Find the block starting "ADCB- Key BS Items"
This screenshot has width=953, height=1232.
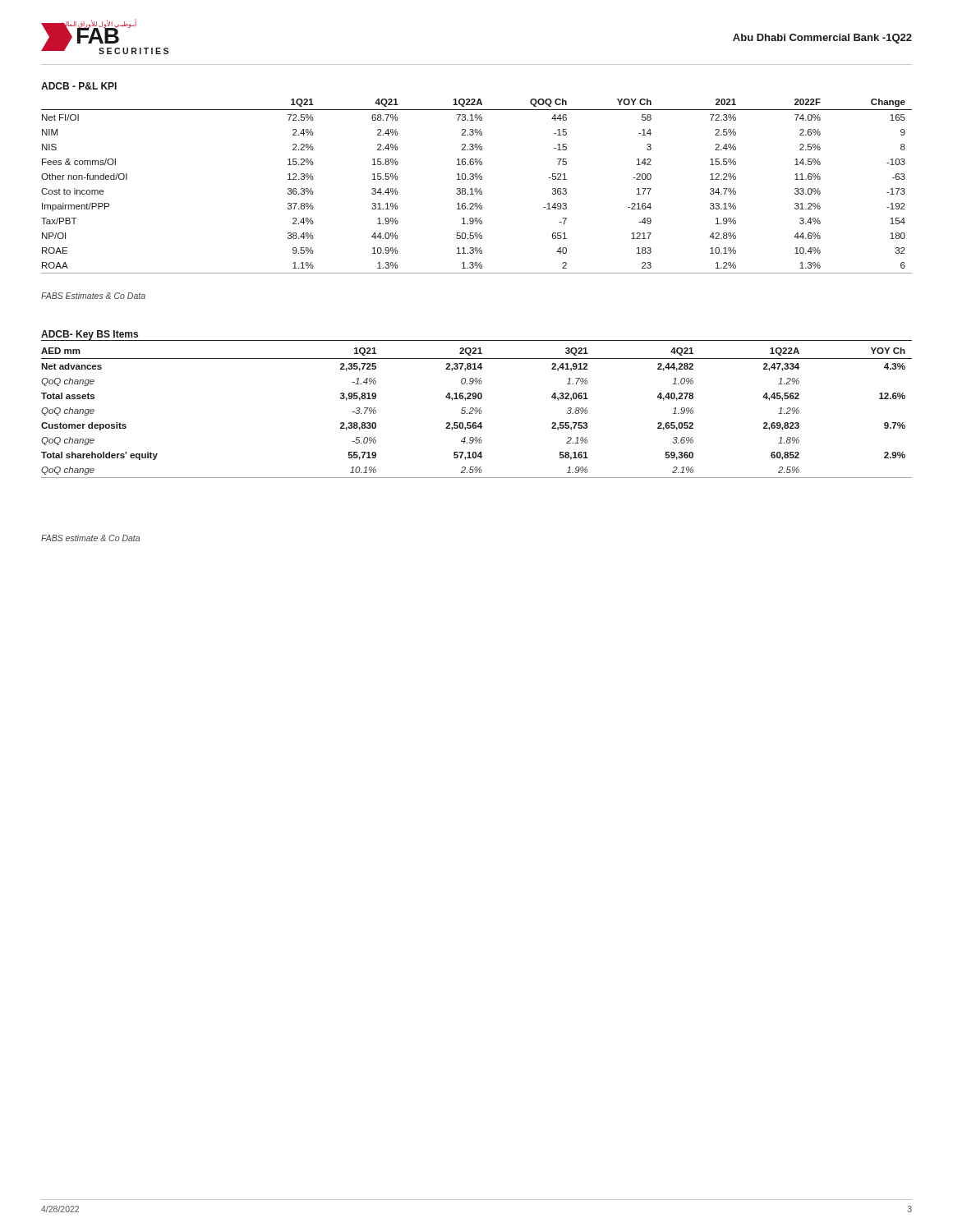476,335
